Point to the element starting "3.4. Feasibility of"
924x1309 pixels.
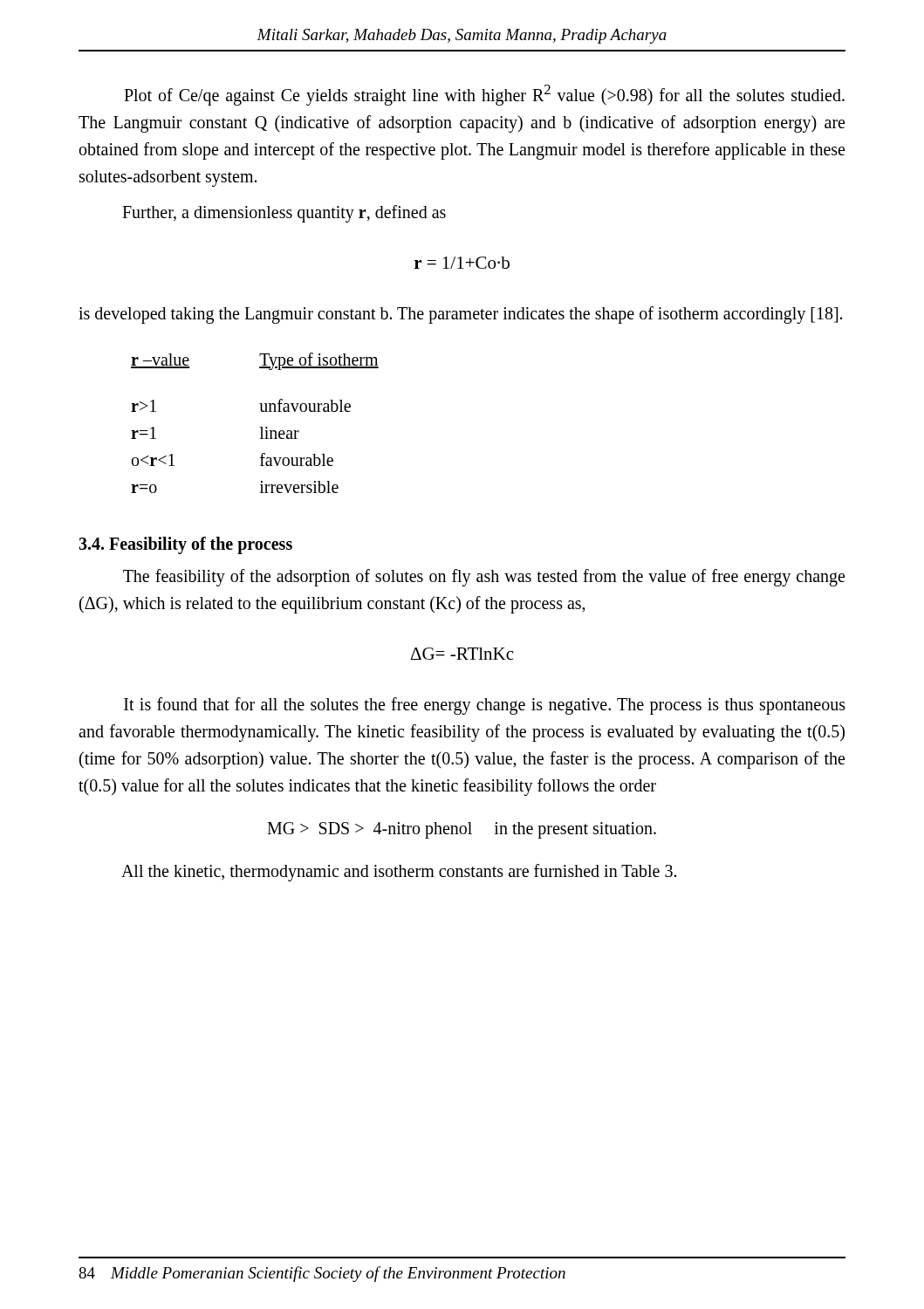pos(185,543)
